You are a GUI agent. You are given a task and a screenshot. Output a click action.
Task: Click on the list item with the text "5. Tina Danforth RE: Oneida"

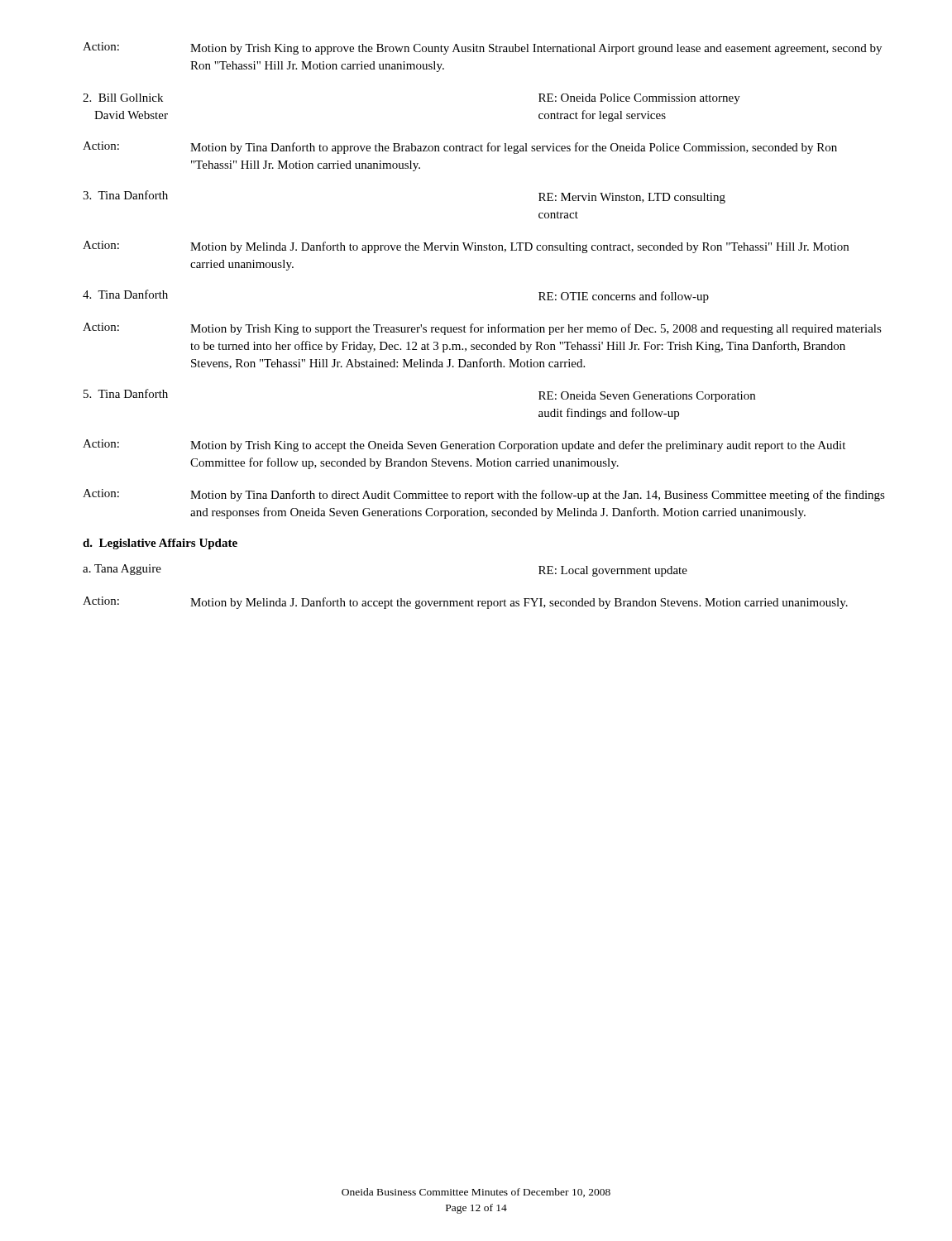click(117, 395)
